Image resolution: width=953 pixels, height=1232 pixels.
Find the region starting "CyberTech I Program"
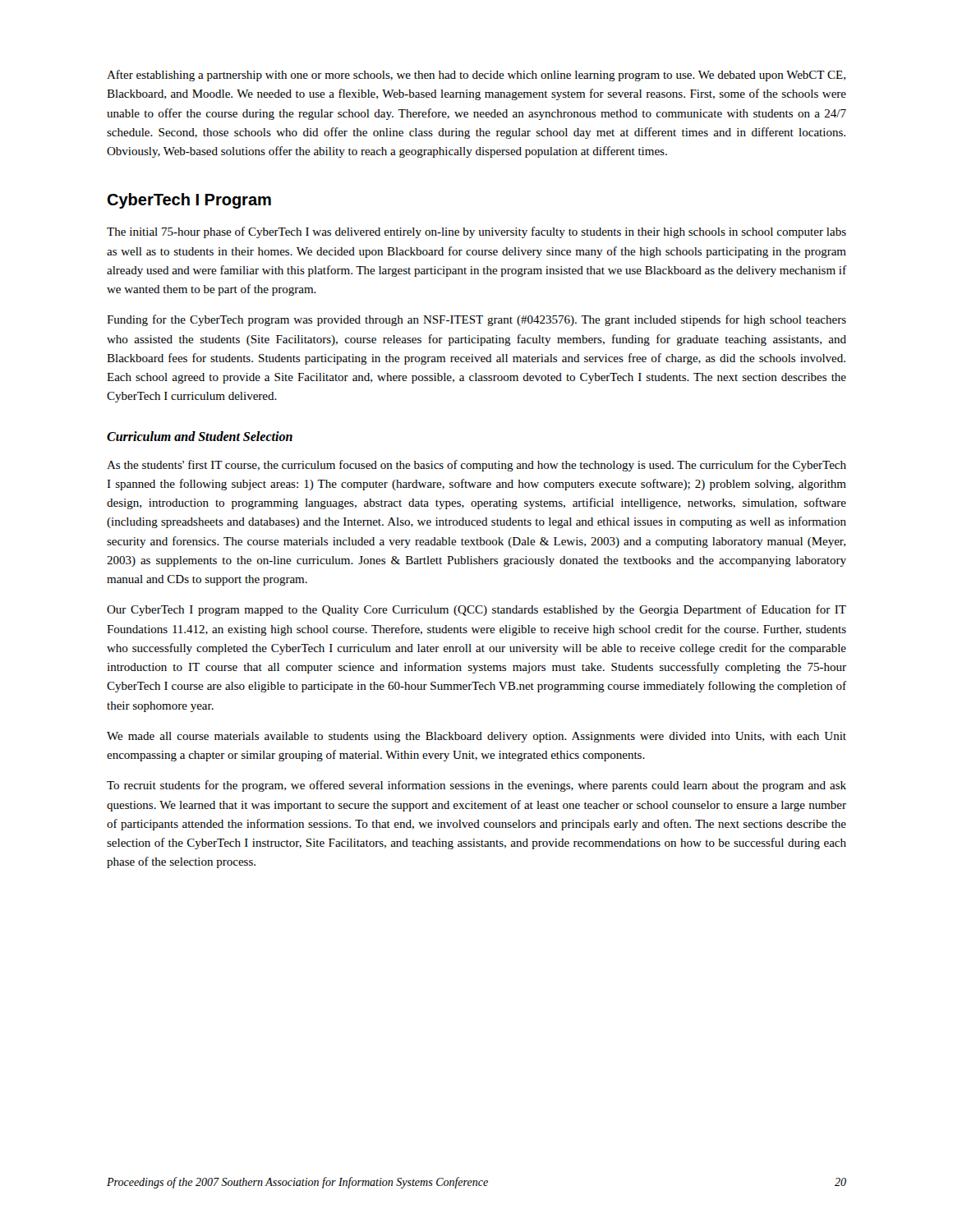pos(189,200)
